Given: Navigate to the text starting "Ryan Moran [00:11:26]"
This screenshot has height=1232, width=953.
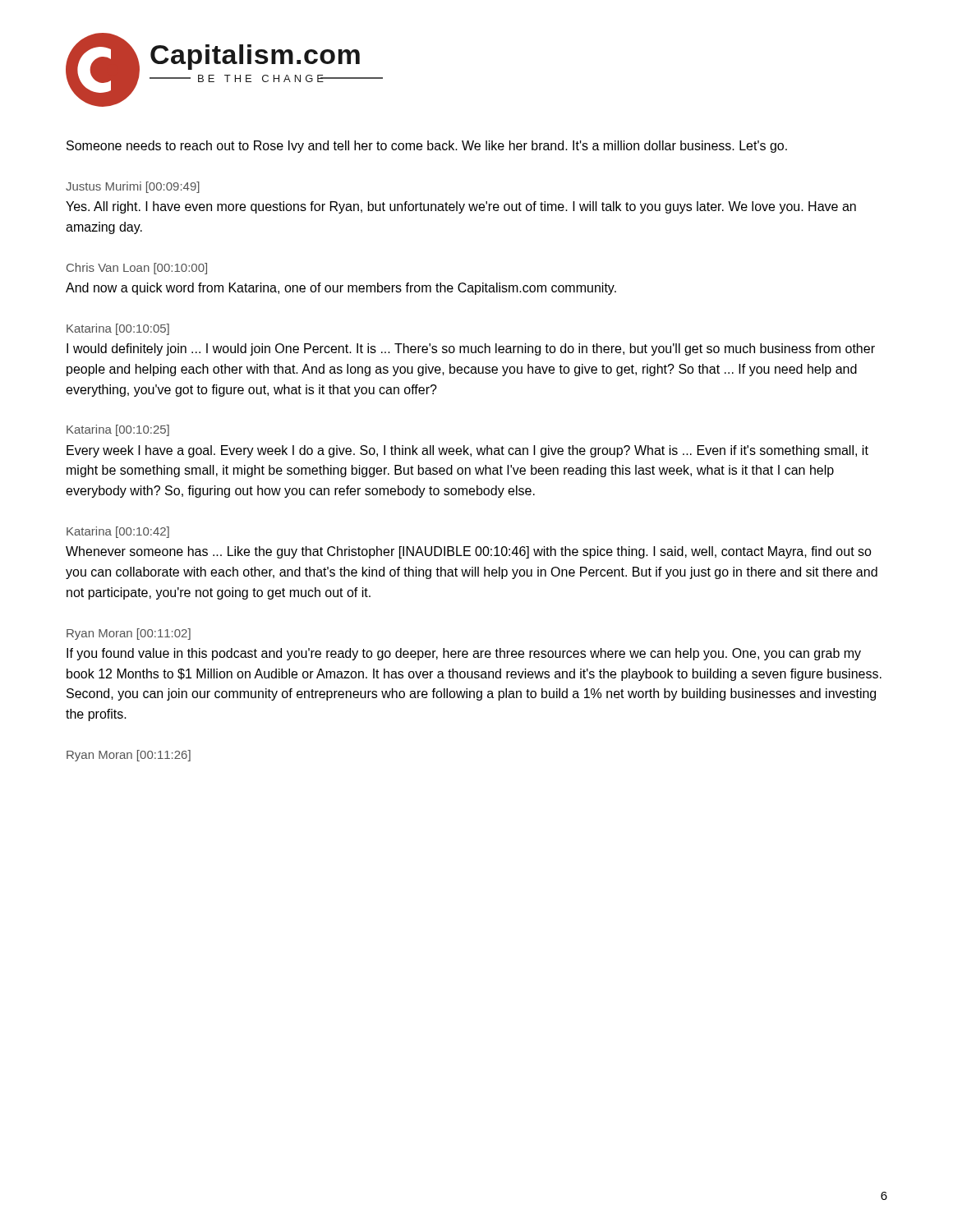Looking at the screenshot, I should (x=129, y=756).
